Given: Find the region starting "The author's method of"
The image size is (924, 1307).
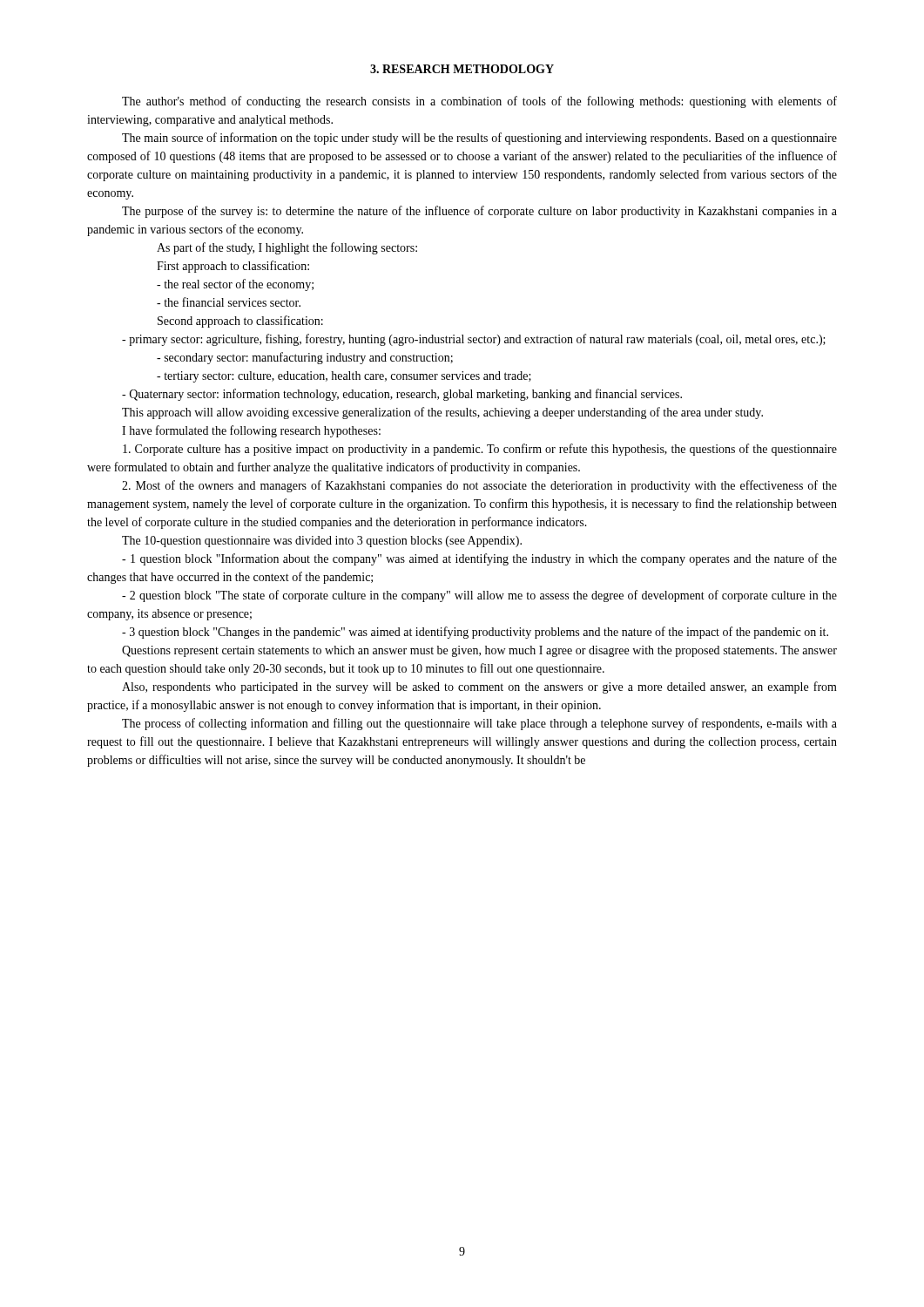Looking at the screenshot, I should (x=462, y=111).
